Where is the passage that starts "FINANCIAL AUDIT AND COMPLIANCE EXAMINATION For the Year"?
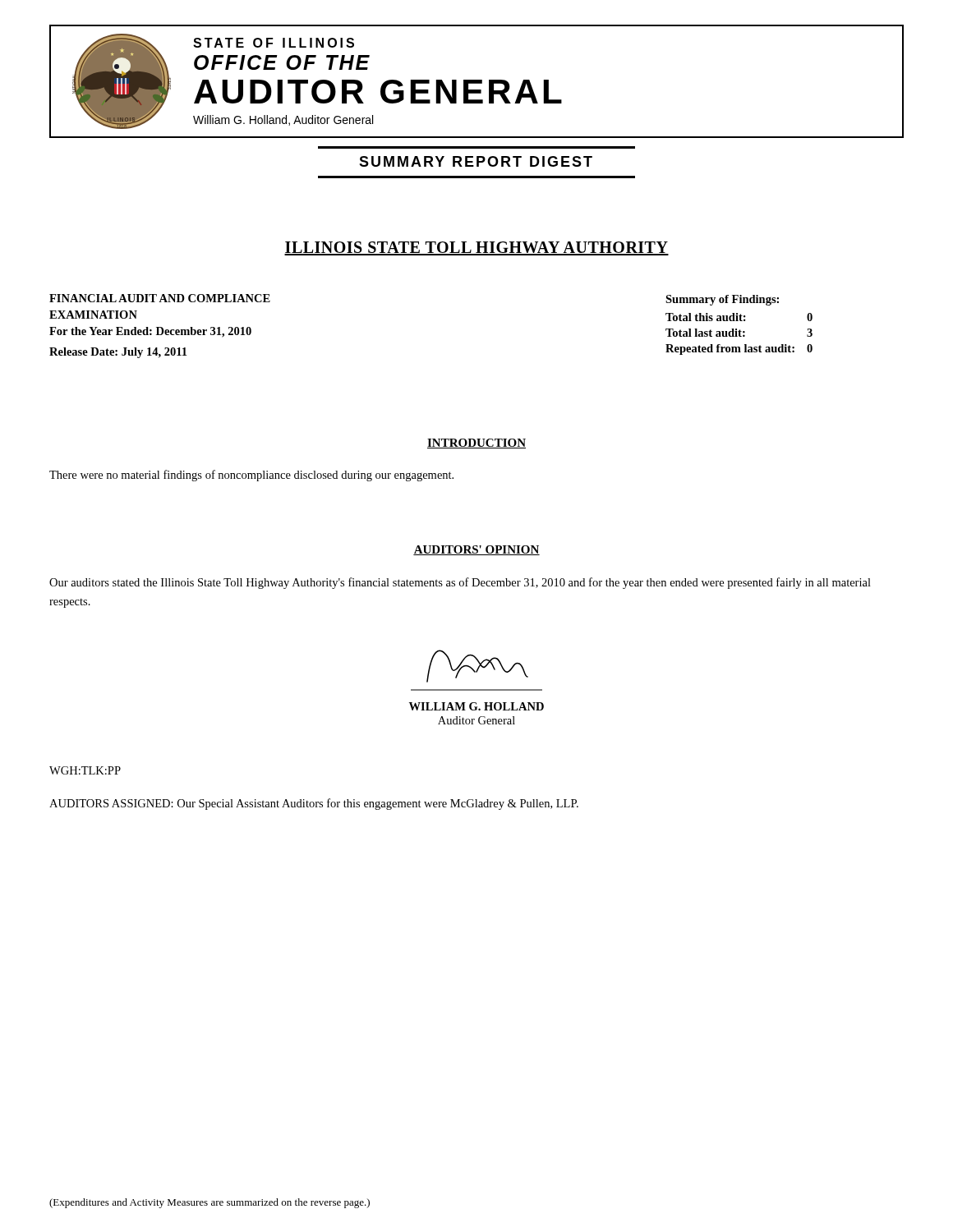The height and width of the screenshot is (1232, 953). pos(152,298)
